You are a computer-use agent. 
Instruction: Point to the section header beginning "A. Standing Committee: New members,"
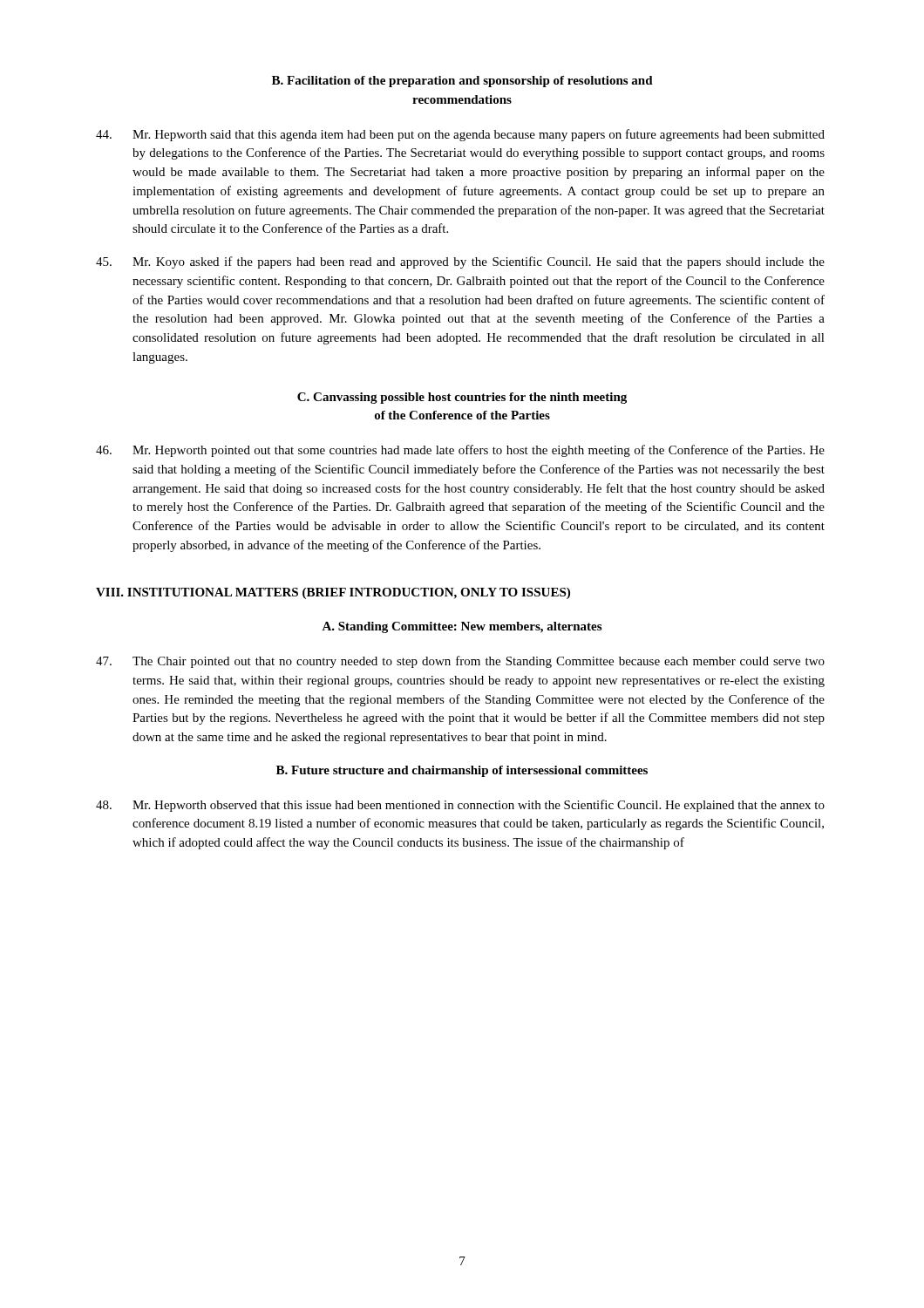[462, 626]
